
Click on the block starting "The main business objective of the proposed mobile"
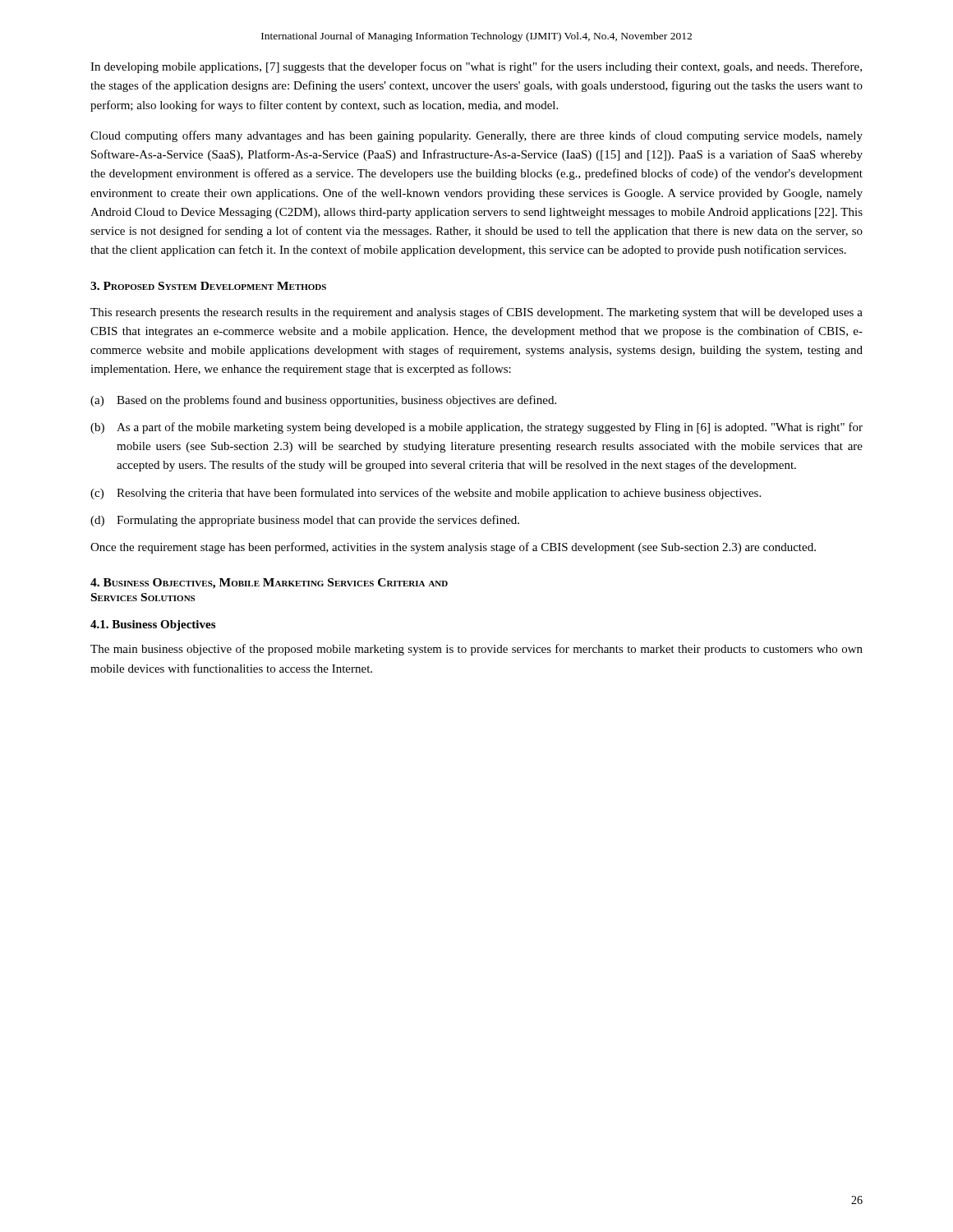pos(476,659)
